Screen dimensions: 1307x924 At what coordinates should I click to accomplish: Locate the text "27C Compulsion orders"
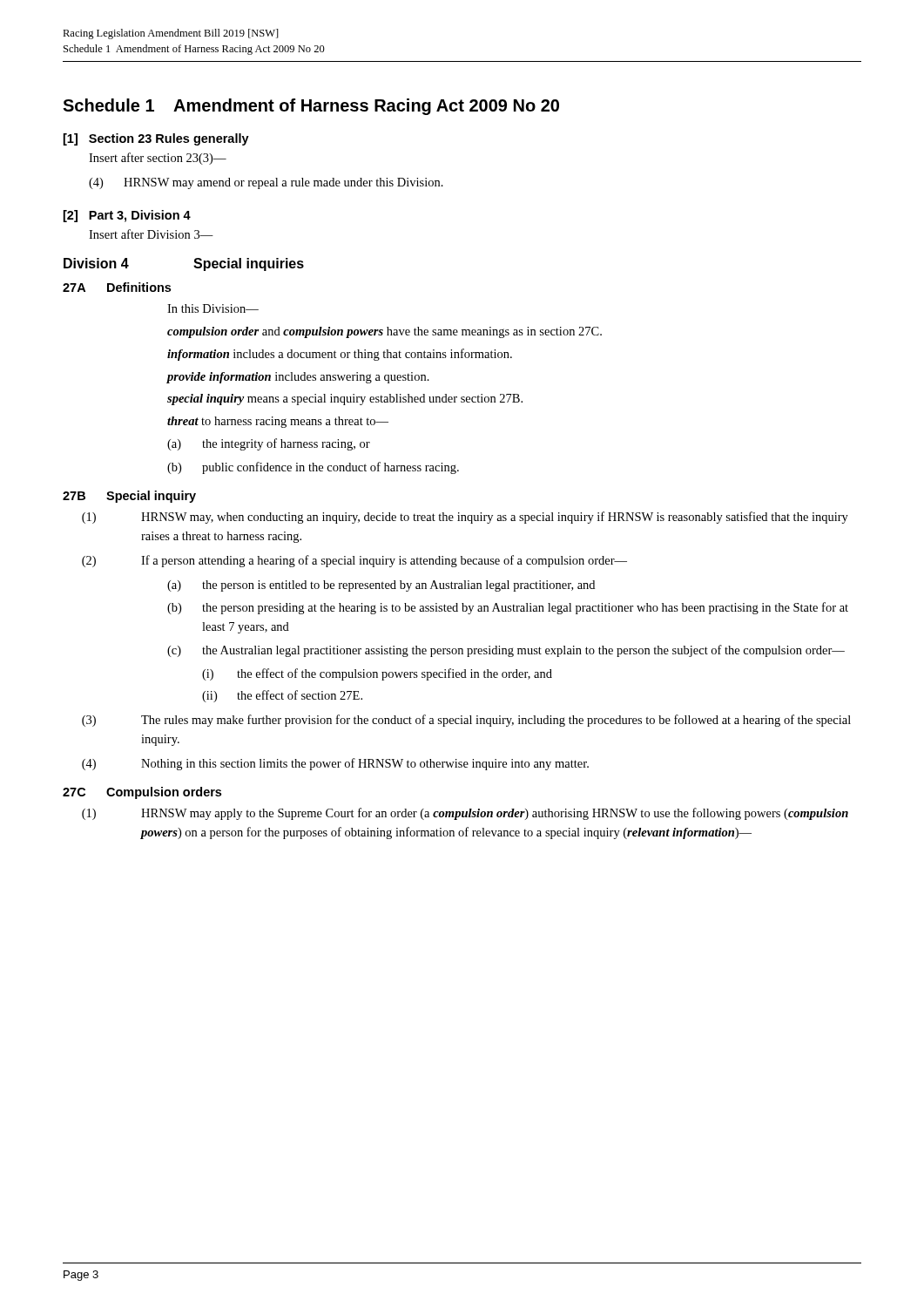(x=142, y=793)
